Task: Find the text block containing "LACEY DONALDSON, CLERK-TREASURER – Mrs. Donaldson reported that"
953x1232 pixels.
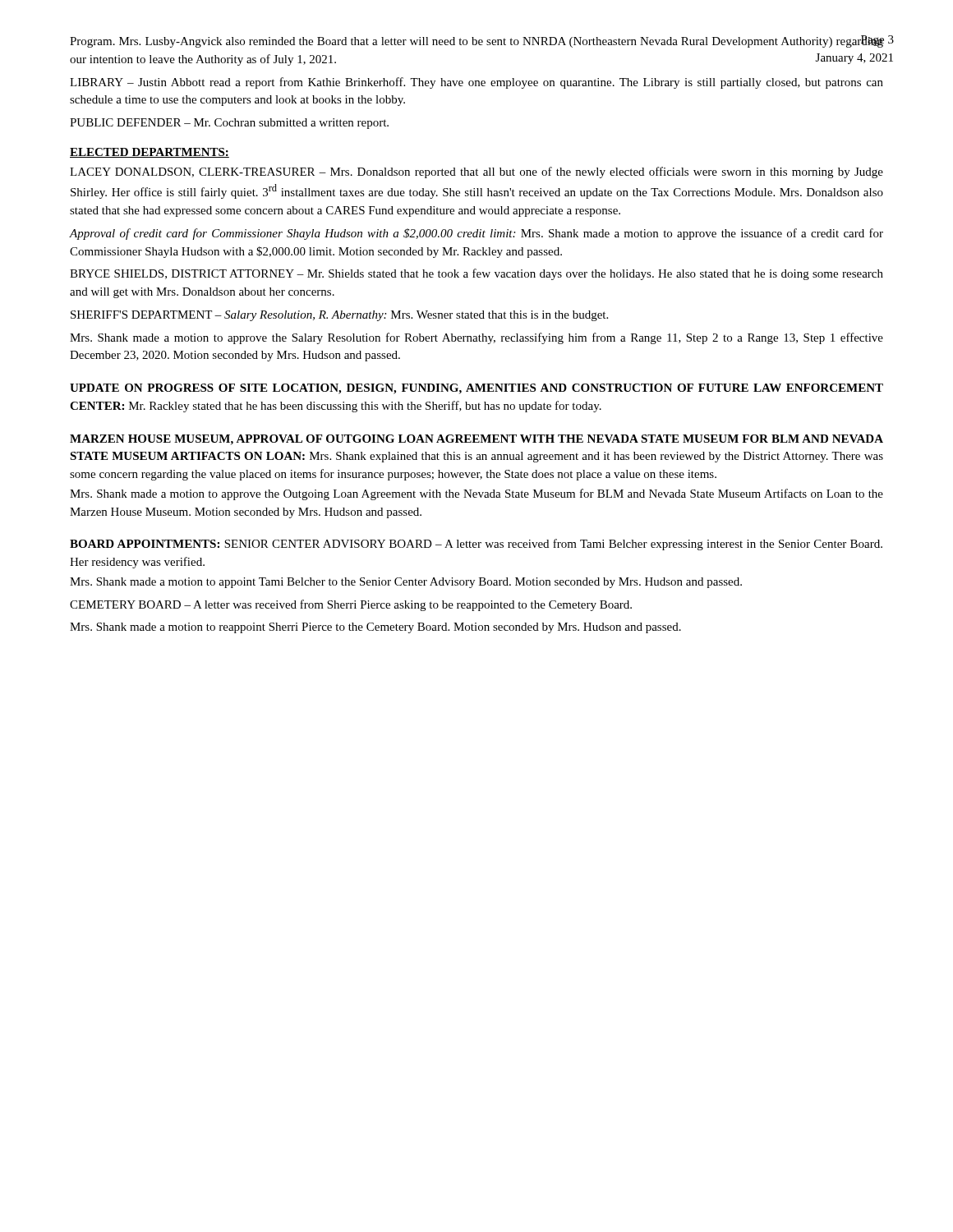Action: pos(476,191)
